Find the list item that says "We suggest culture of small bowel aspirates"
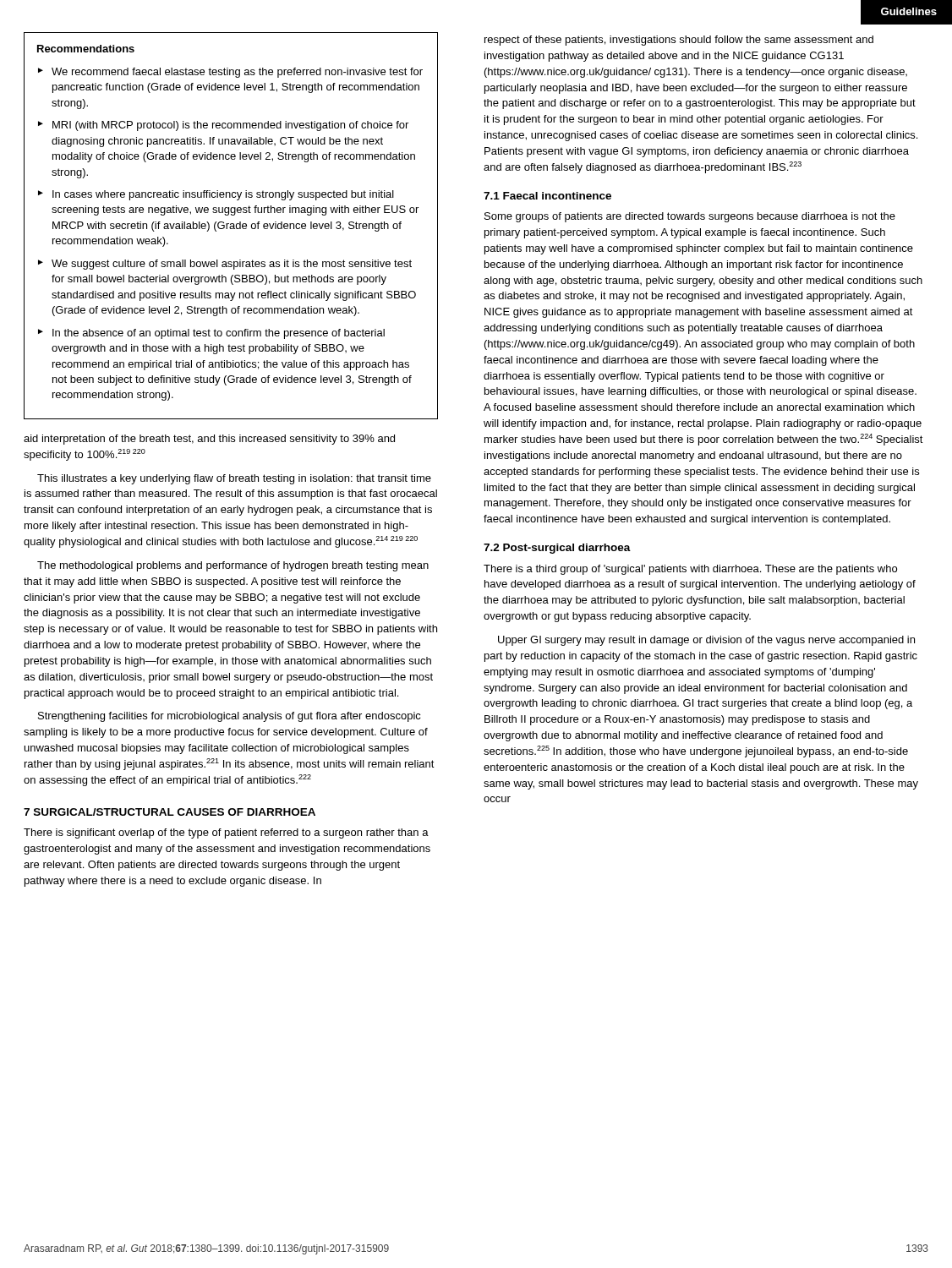 tap(234, 287)
